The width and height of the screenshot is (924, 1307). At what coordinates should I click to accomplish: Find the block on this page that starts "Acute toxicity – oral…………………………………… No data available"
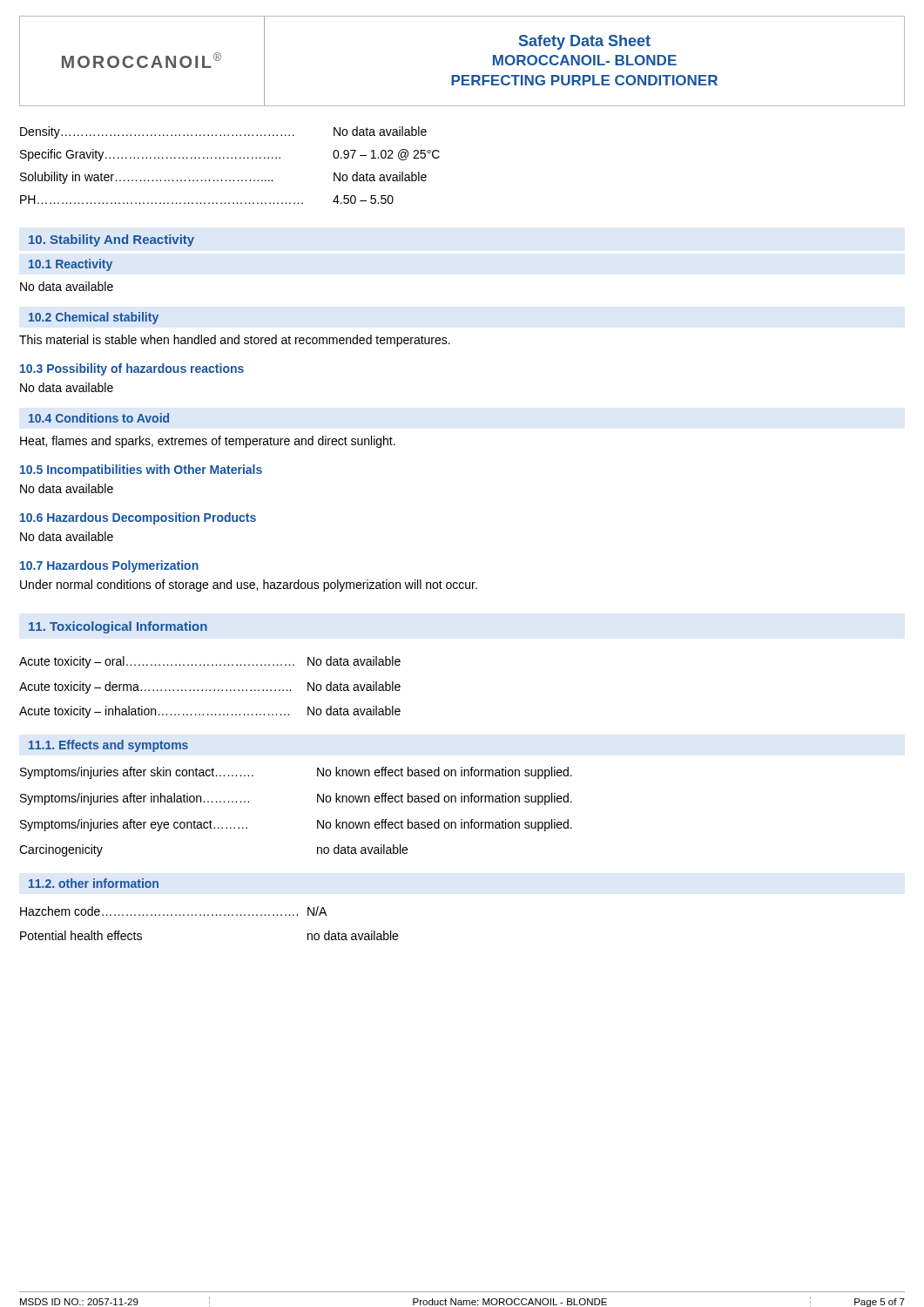click(x=210, y=662)
